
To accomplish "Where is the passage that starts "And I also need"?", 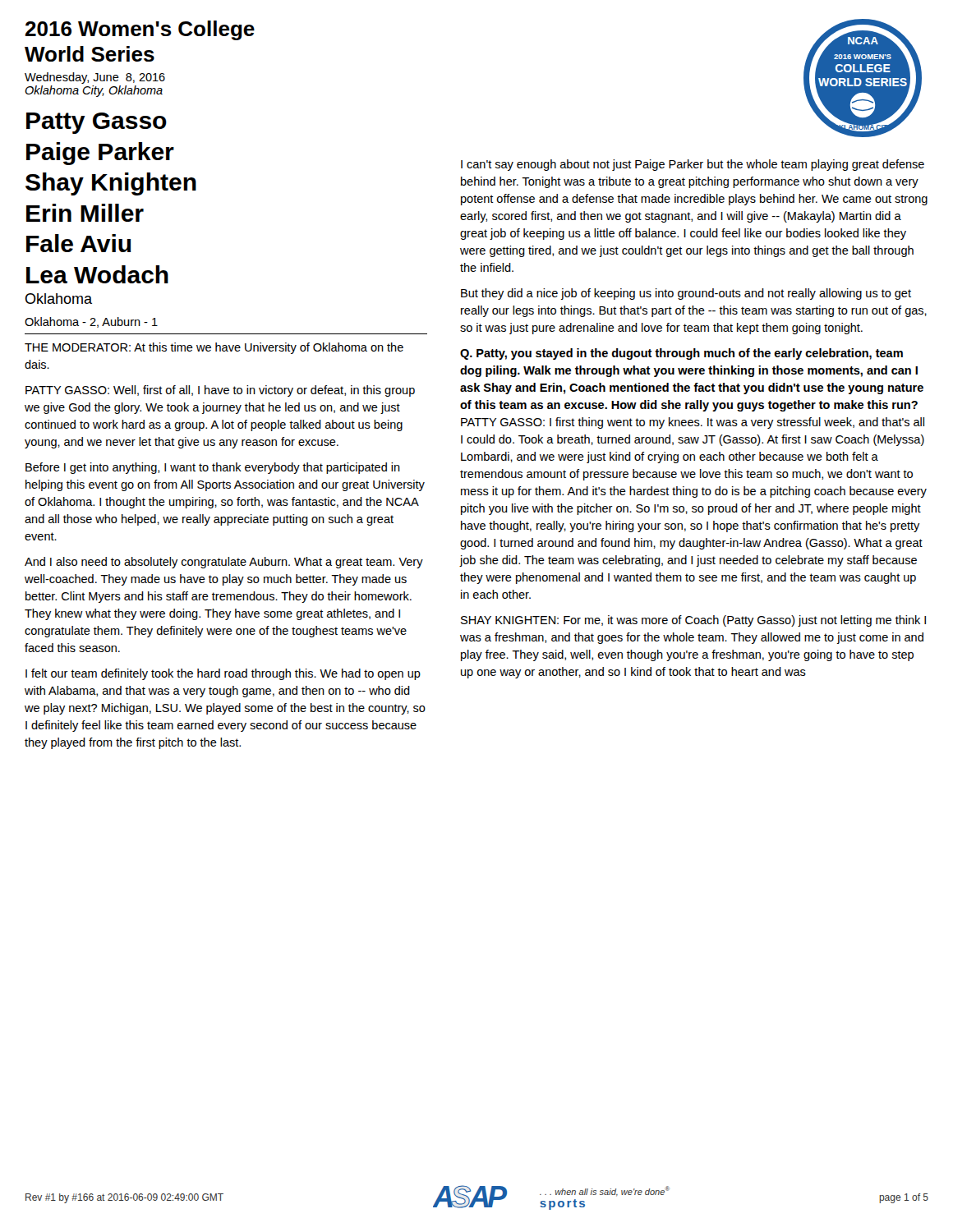I will click(x=224, y=605).
